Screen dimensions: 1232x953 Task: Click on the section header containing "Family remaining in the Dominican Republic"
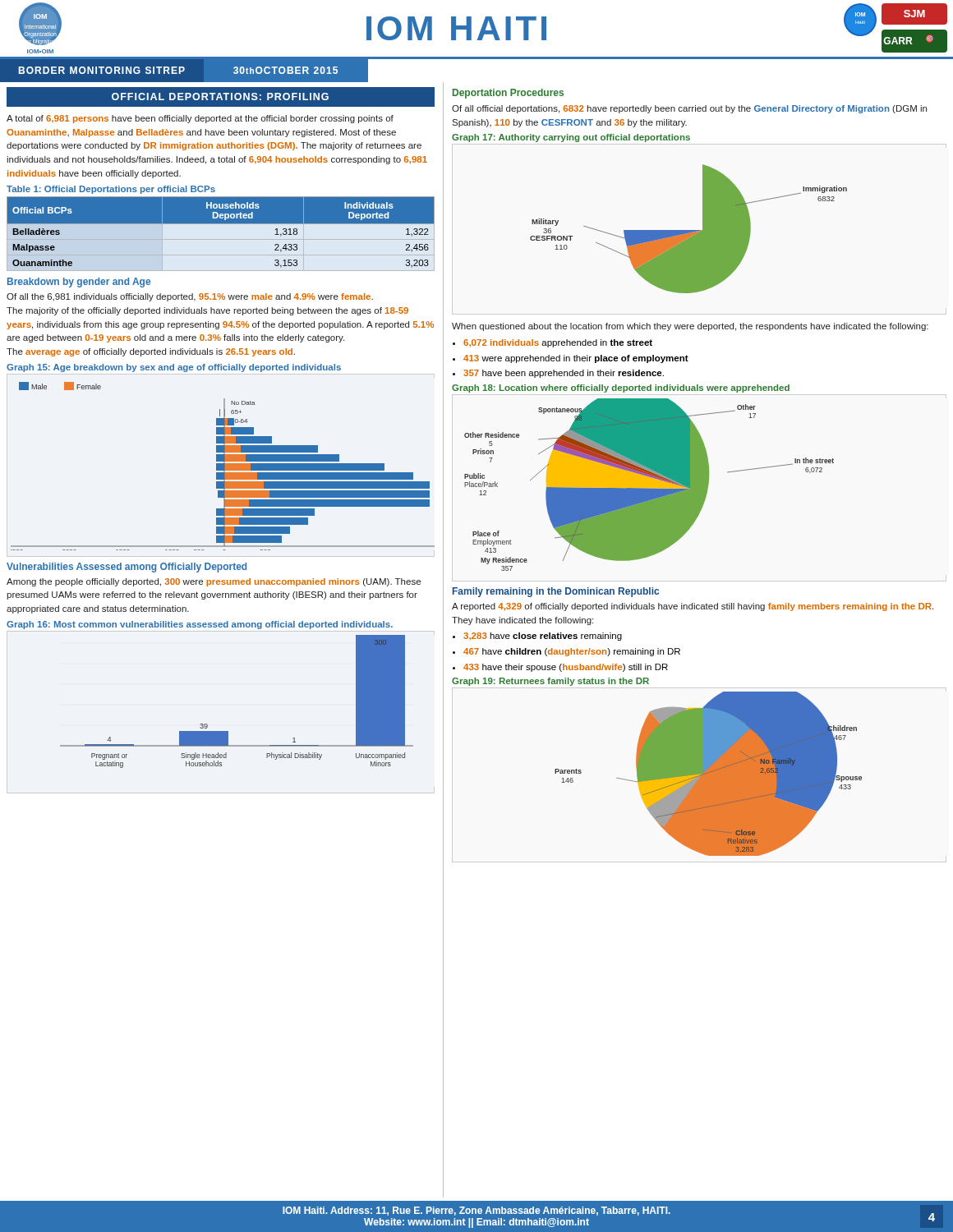coord(556,591)
